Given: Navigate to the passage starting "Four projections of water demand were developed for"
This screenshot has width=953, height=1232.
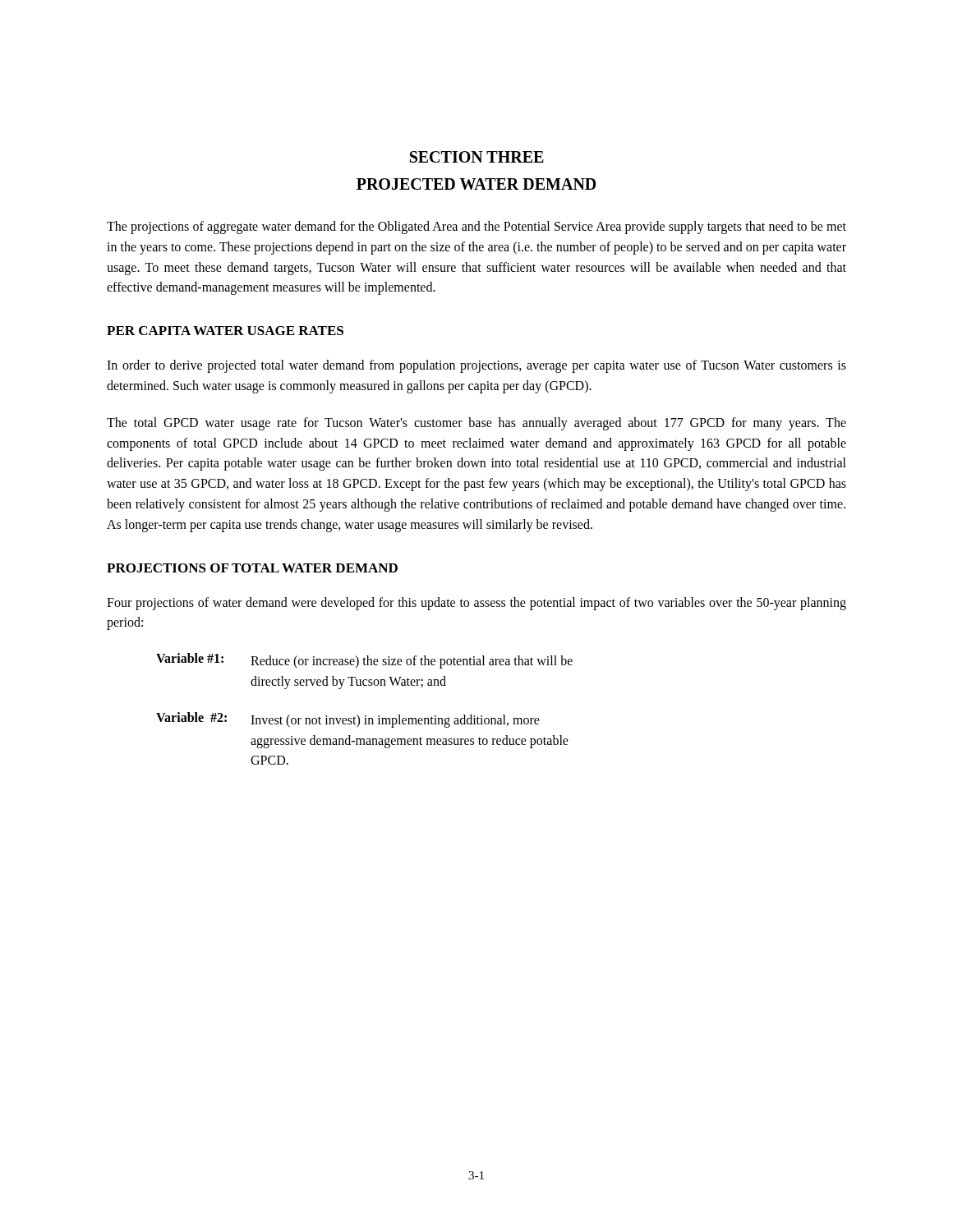Looking at the screenshot, I should 476,612.
